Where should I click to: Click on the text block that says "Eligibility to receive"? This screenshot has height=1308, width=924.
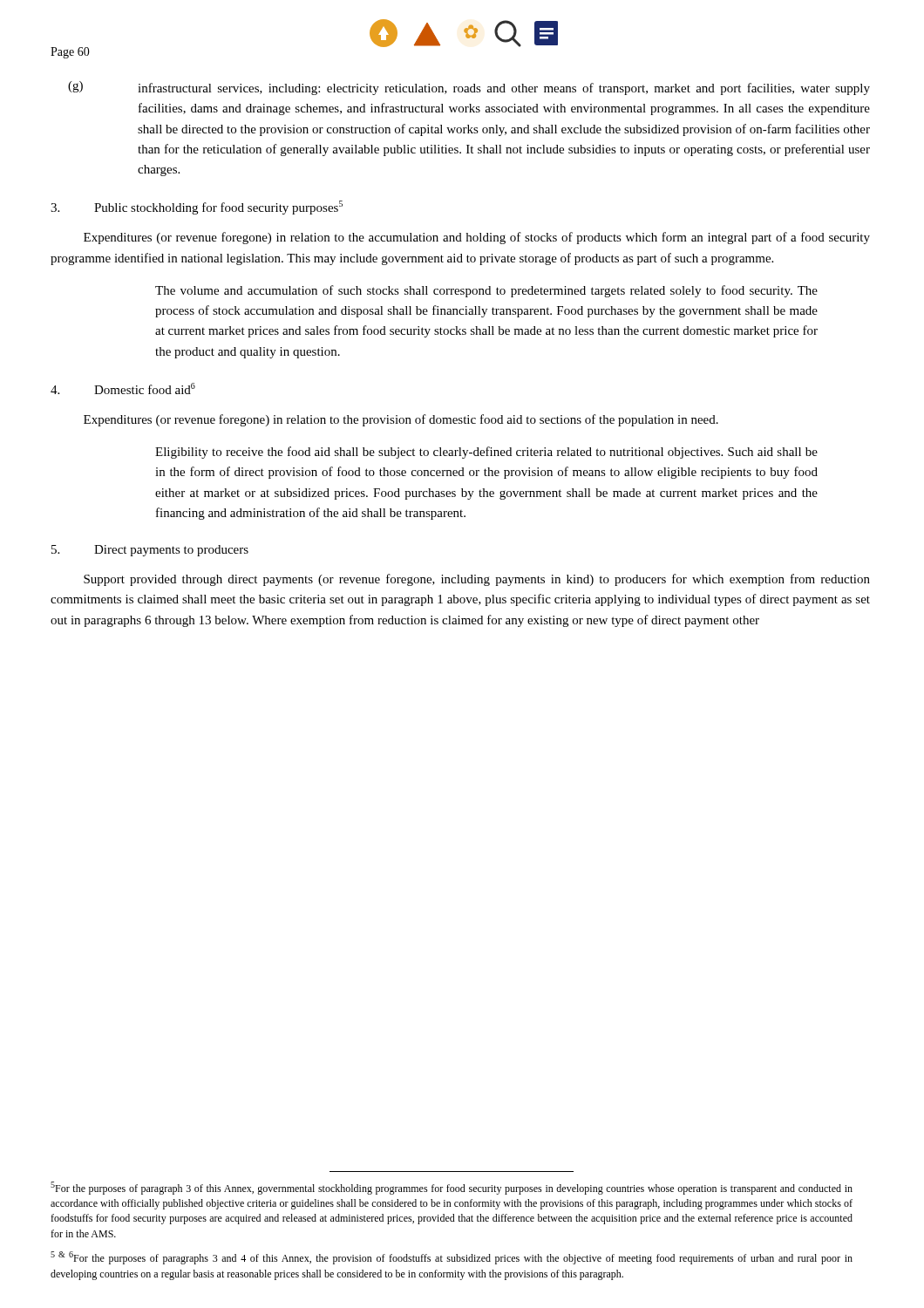[486, 482]
